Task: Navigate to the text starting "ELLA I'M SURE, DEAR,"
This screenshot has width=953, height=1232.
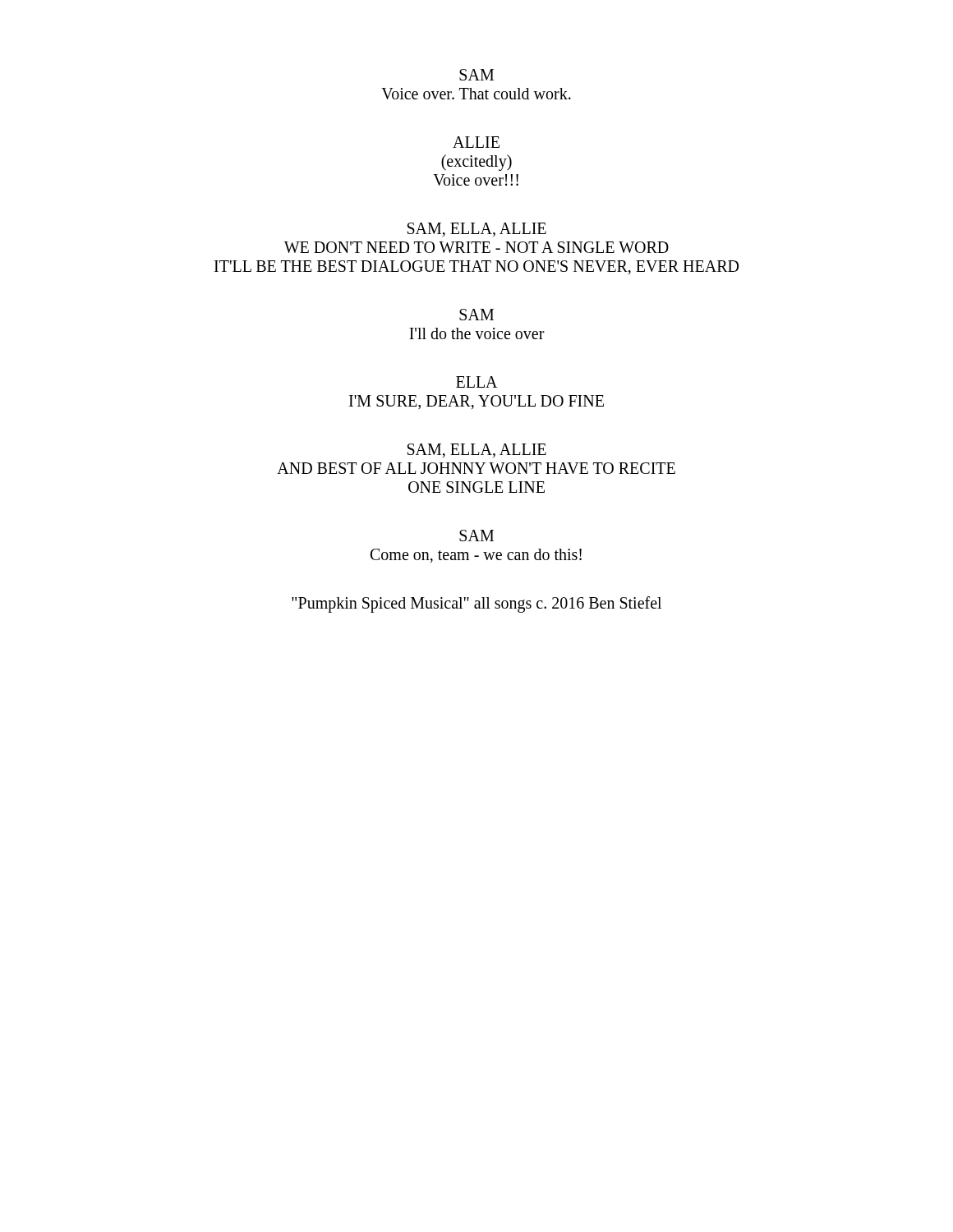Action: coord(476,392)
